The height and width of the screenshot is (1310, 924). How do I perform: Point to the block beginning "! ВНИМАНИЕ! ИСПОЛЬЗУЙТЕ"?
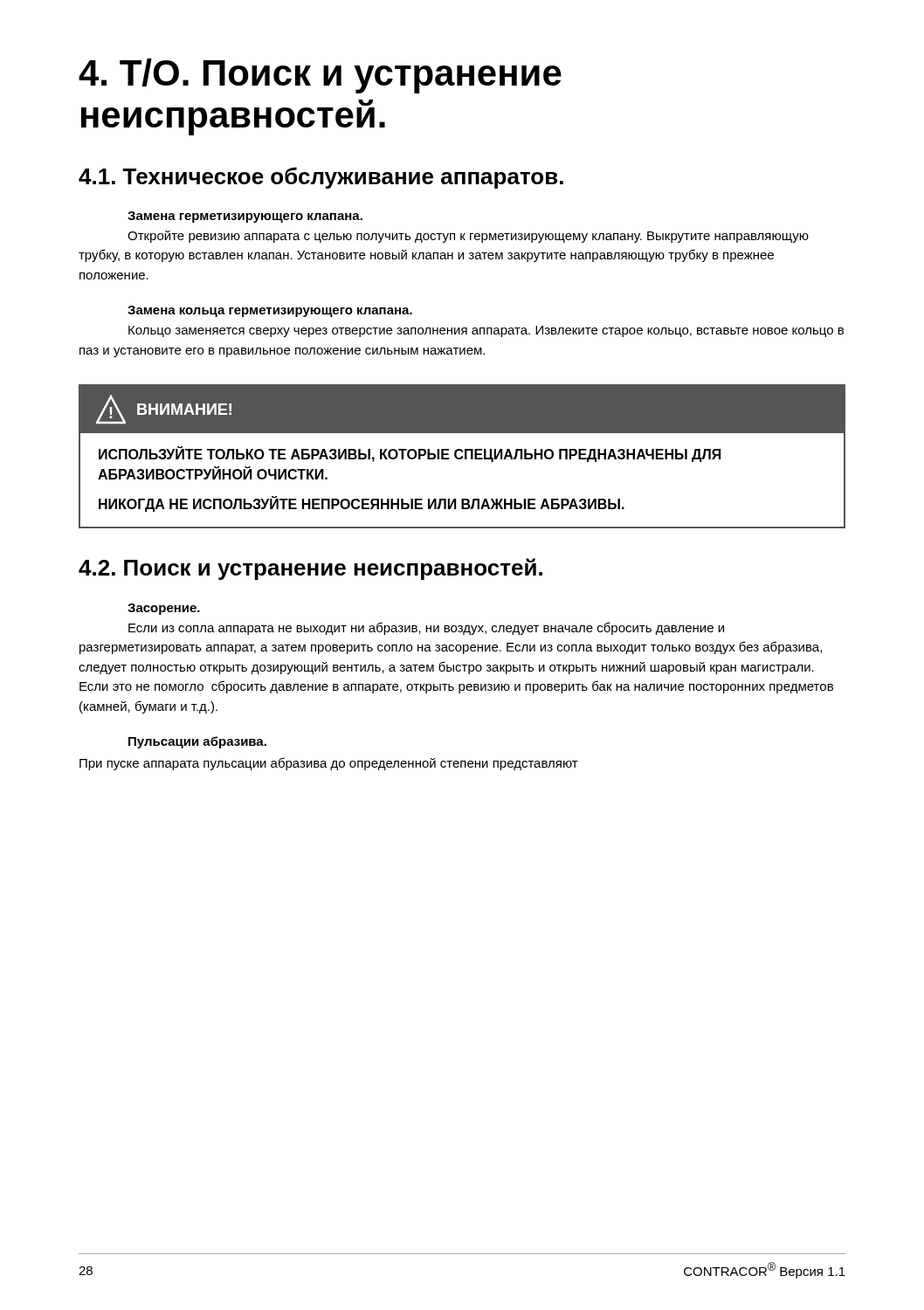tap(462, 457)
